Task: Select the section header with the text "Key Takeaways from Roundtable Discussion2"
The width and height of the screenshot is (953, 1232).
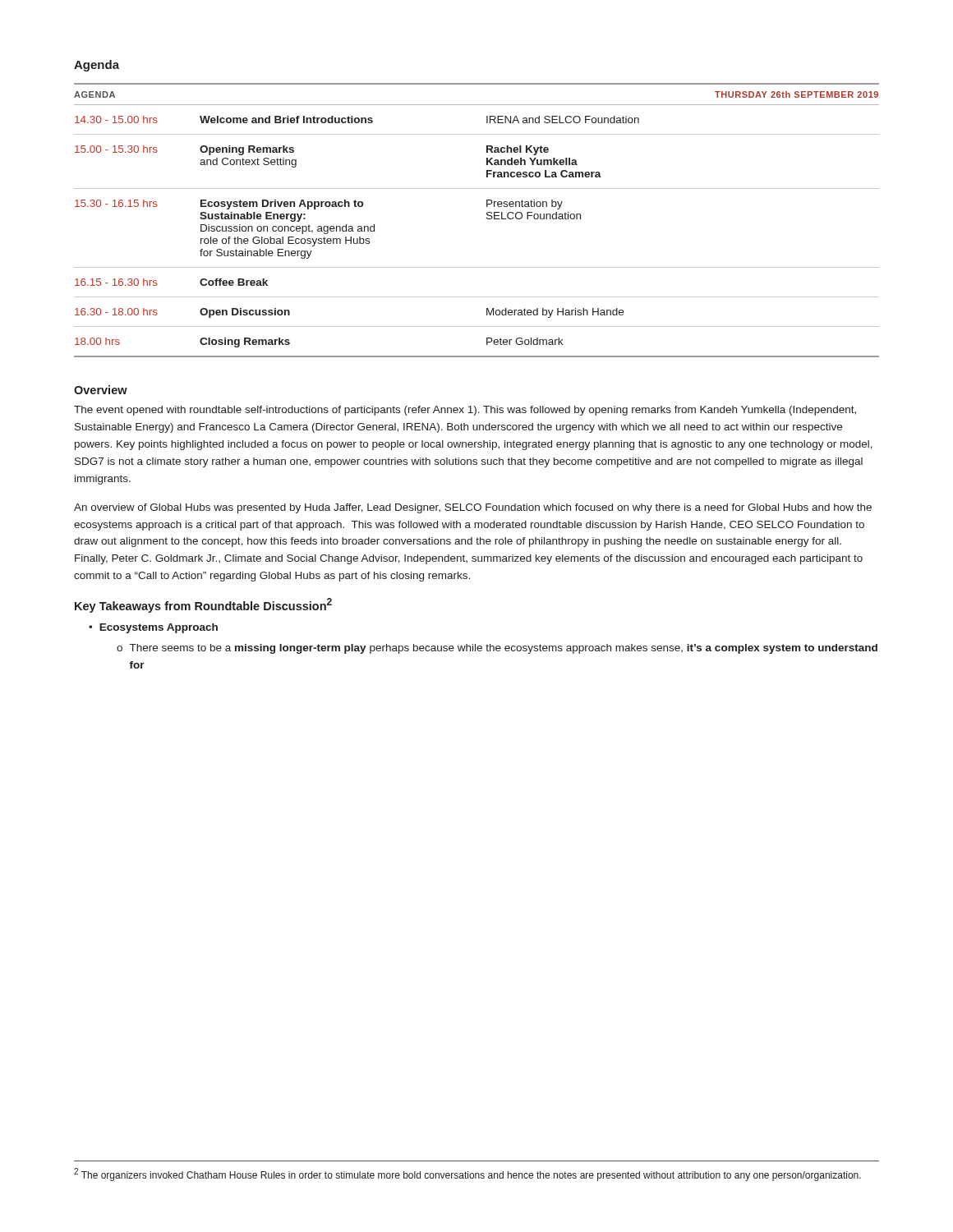Action: pos(203,605)
